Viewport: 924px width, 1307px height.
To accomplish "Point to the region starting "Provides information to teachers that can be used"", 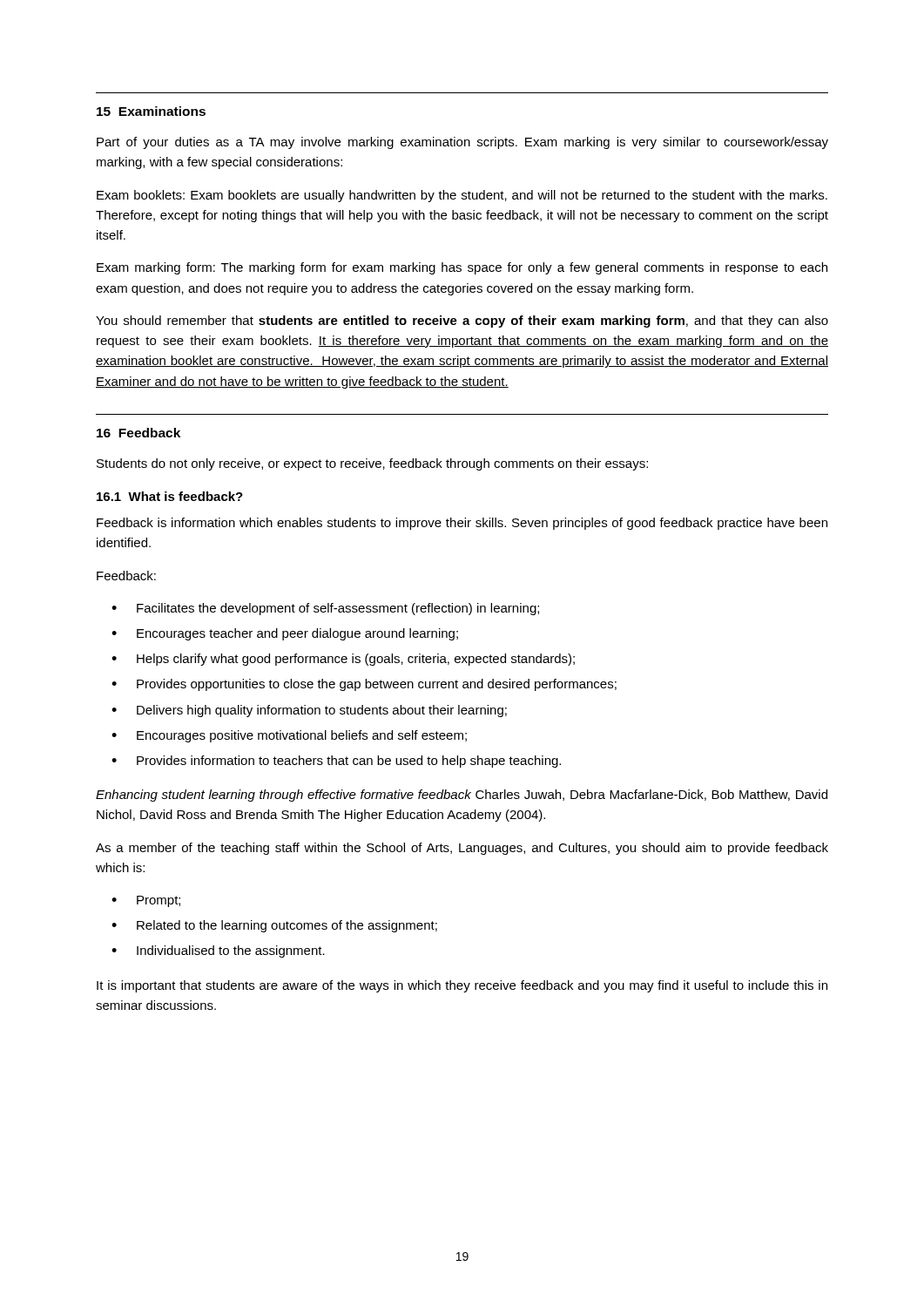I will tap(482, 760).
